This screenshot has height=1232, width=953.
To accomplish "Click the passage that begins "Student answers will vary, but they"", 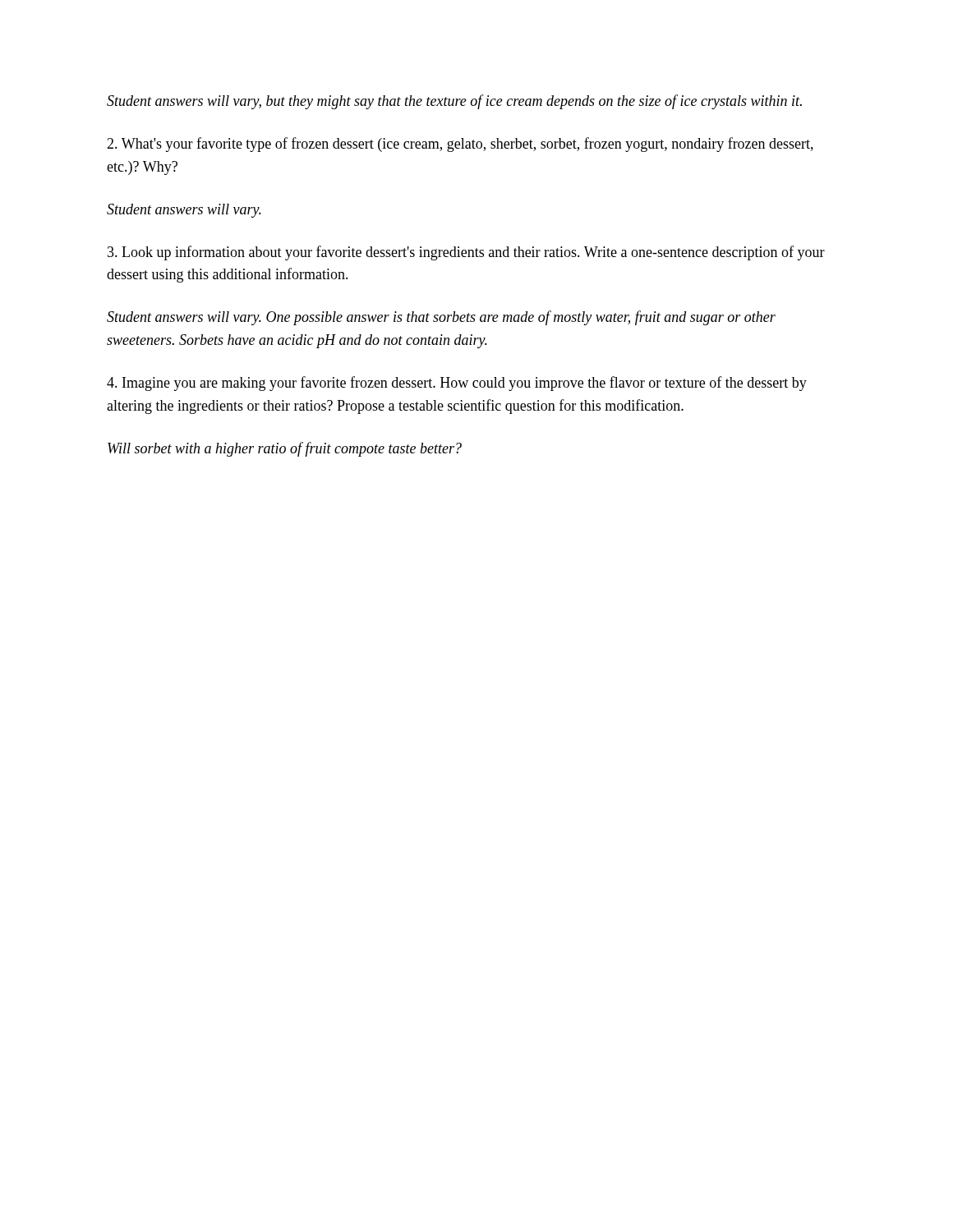I will [x=455, y=101].
